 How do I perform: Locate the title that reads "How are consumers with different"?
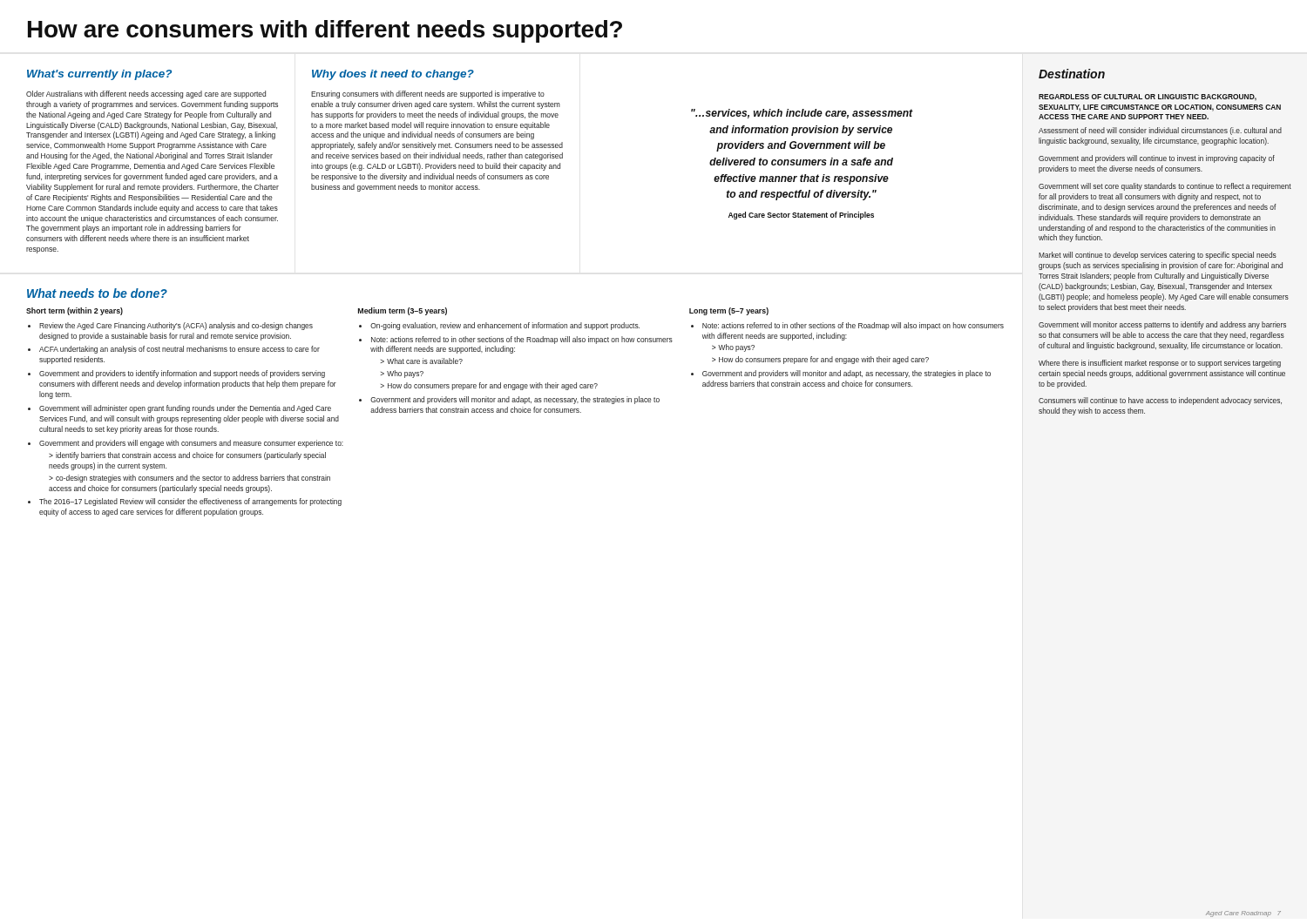click(325, 31)
